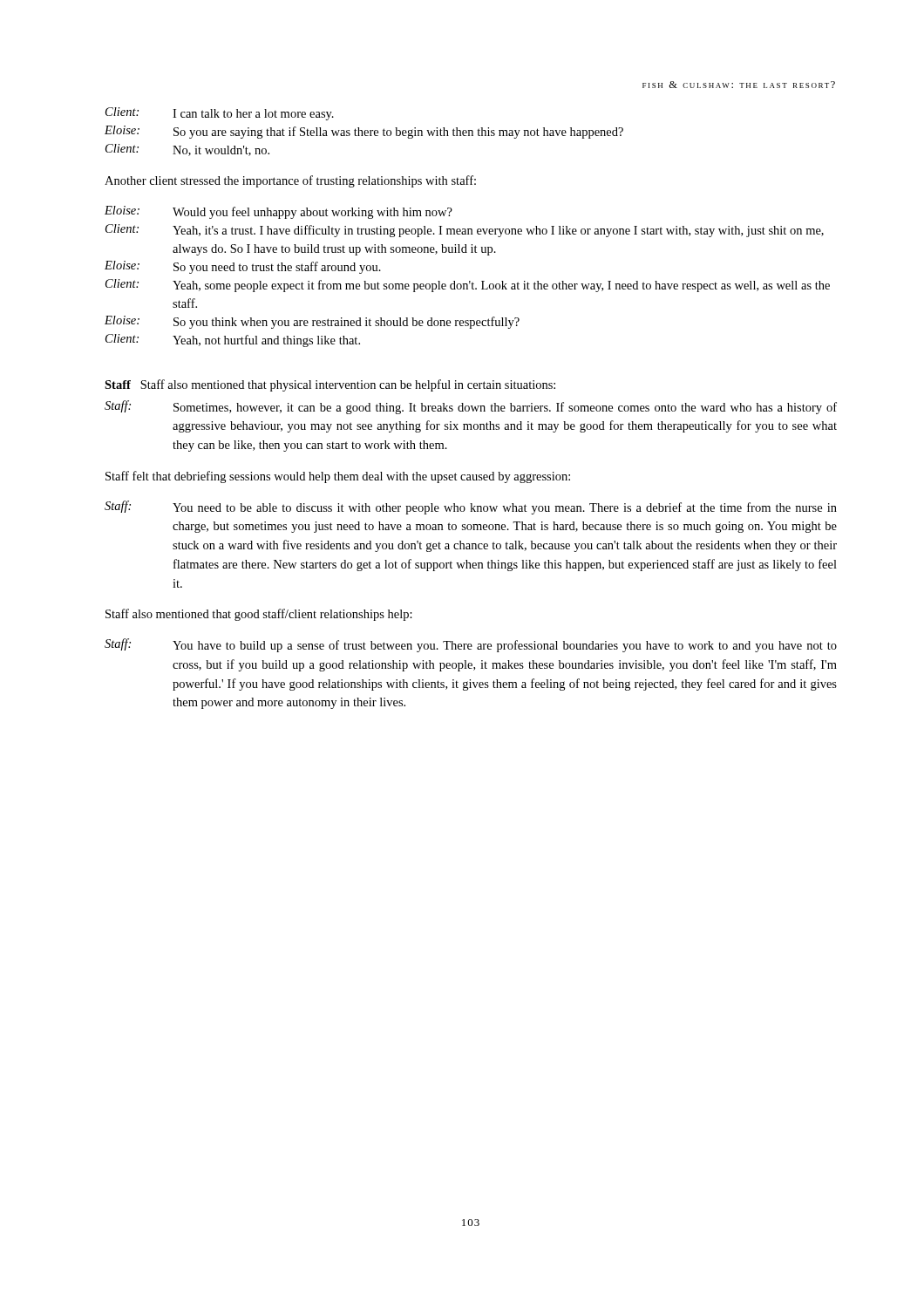Point to the block beginning "Staff: You have to build"
924x1308 pixels.
[471, 675]
